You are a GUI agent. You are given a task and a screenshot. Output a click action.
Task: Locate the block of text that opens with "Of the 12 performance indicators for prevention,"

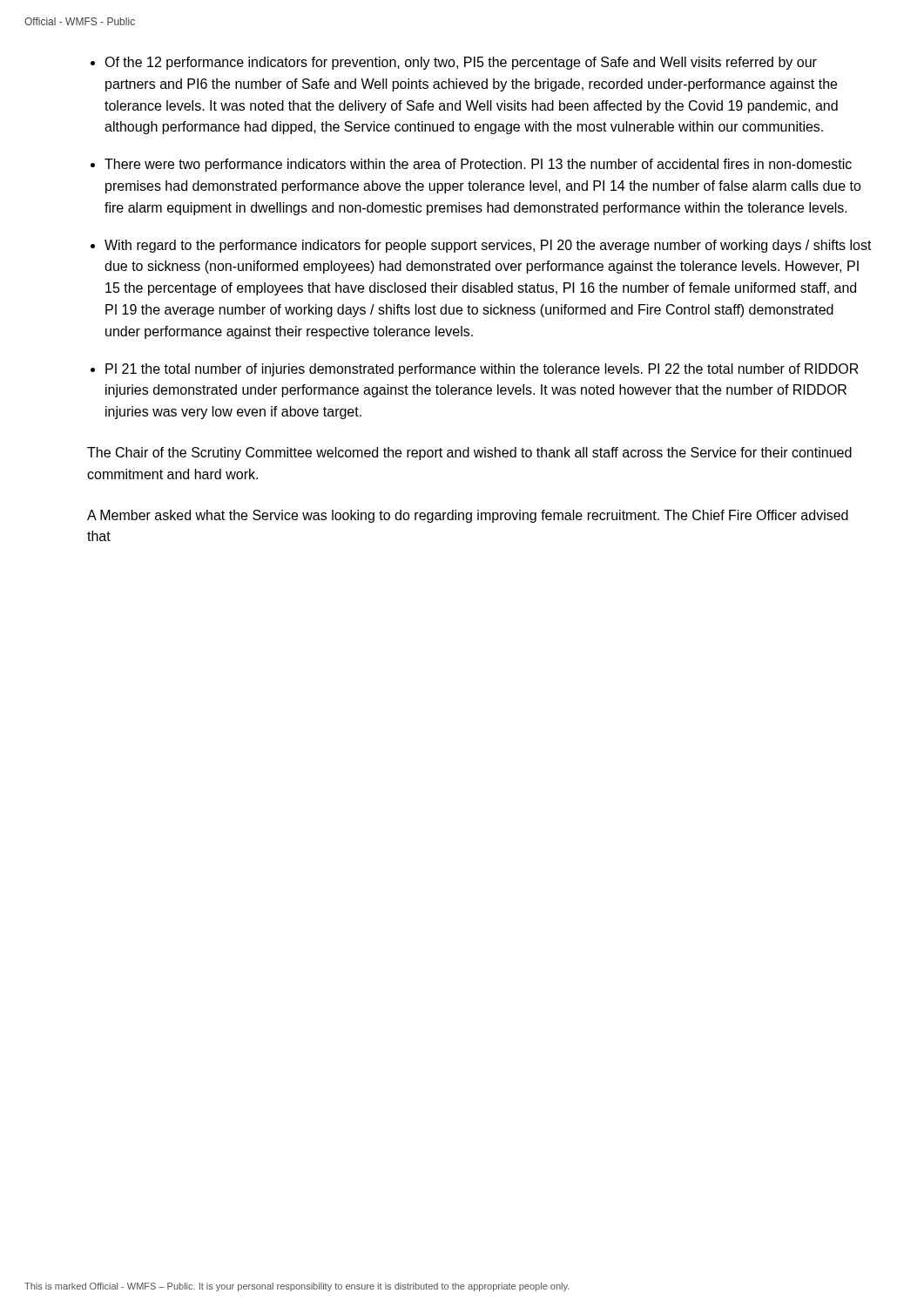click(x=471, y=95)
